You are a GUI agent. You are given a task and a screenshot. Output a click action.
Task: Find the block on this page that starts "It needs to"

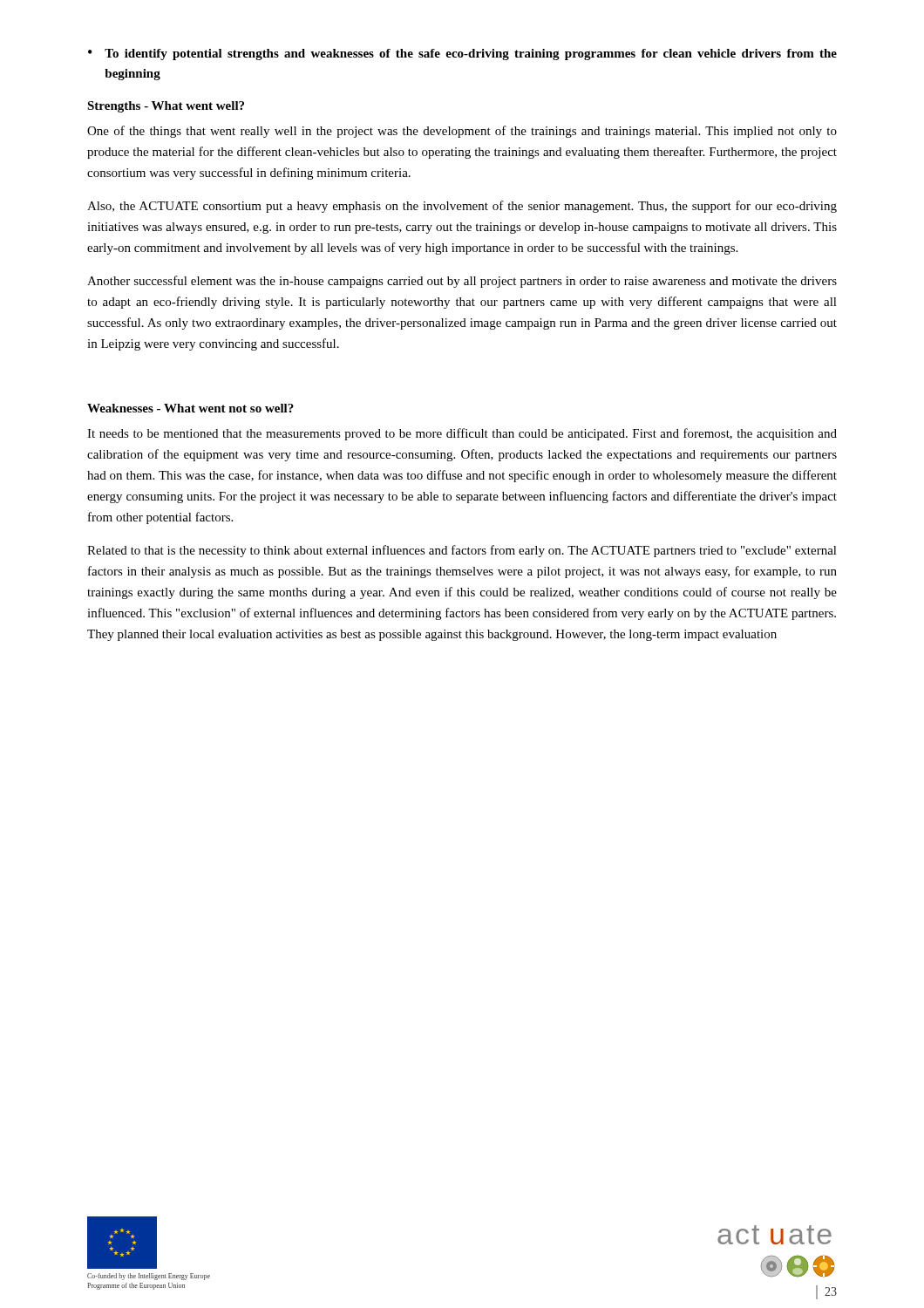click(x=462, y=475)
